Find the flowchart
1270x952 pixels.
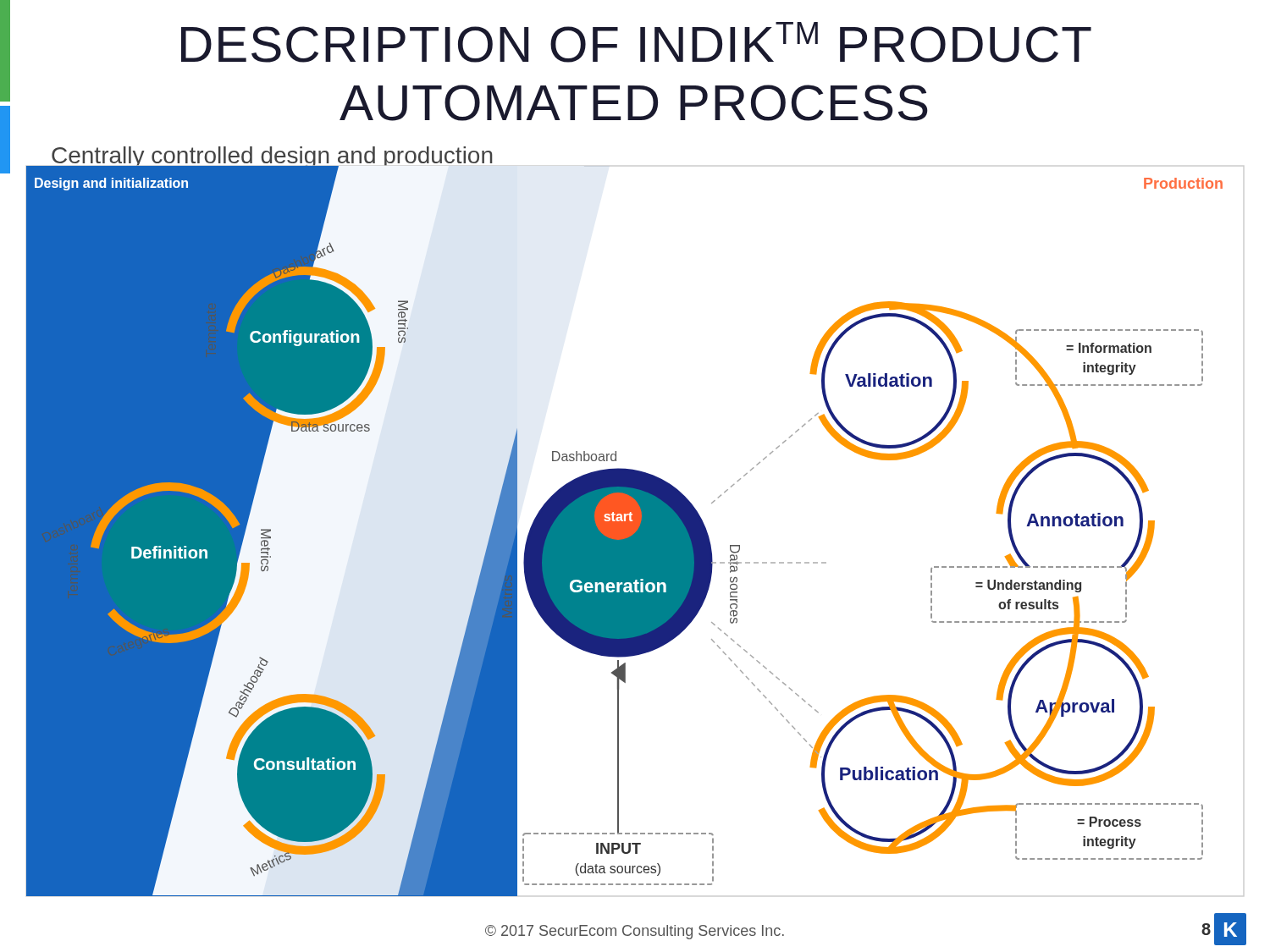(x=635, y=531)
